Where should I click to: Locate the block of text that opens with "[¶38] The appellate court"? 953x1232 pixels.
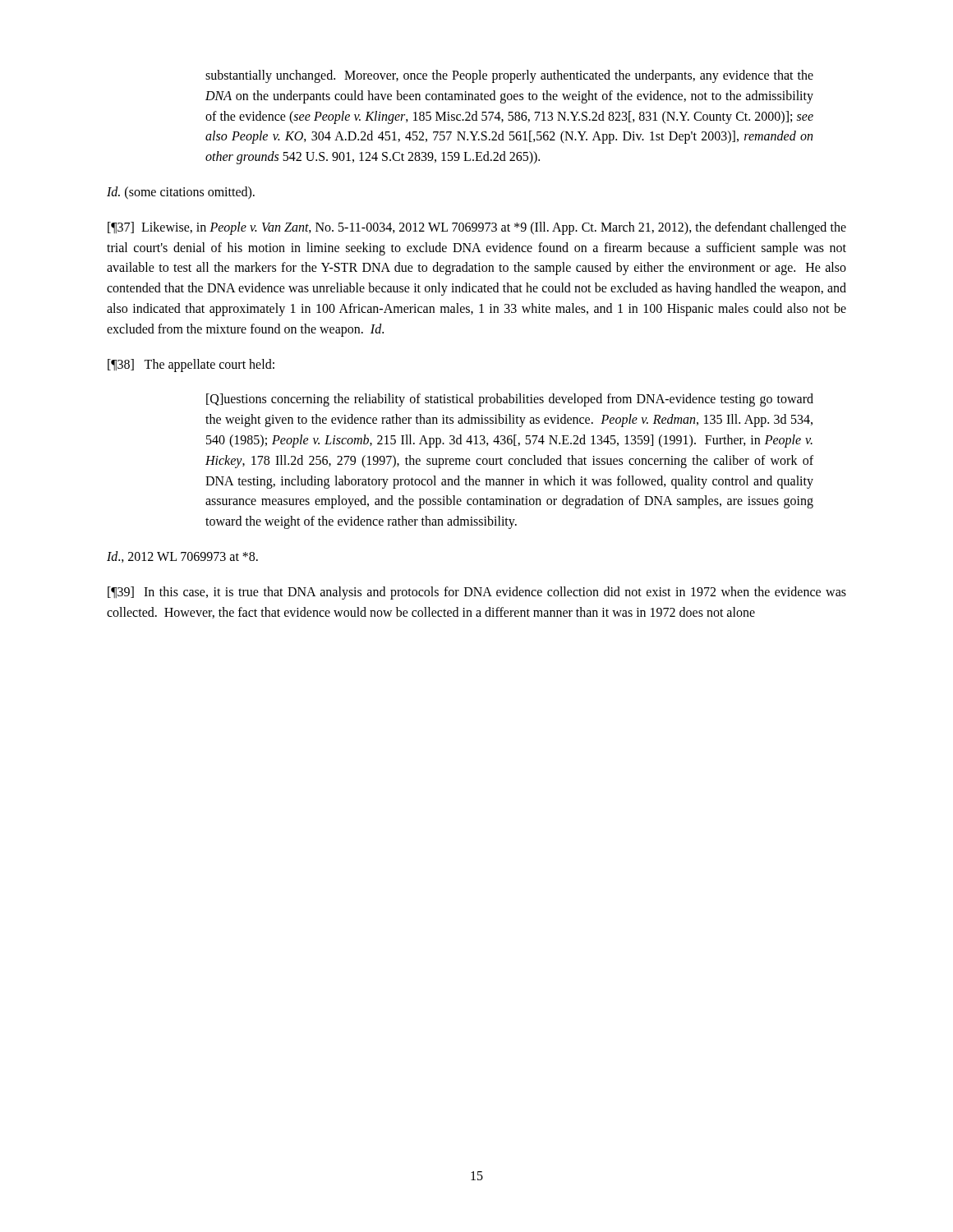191,364
